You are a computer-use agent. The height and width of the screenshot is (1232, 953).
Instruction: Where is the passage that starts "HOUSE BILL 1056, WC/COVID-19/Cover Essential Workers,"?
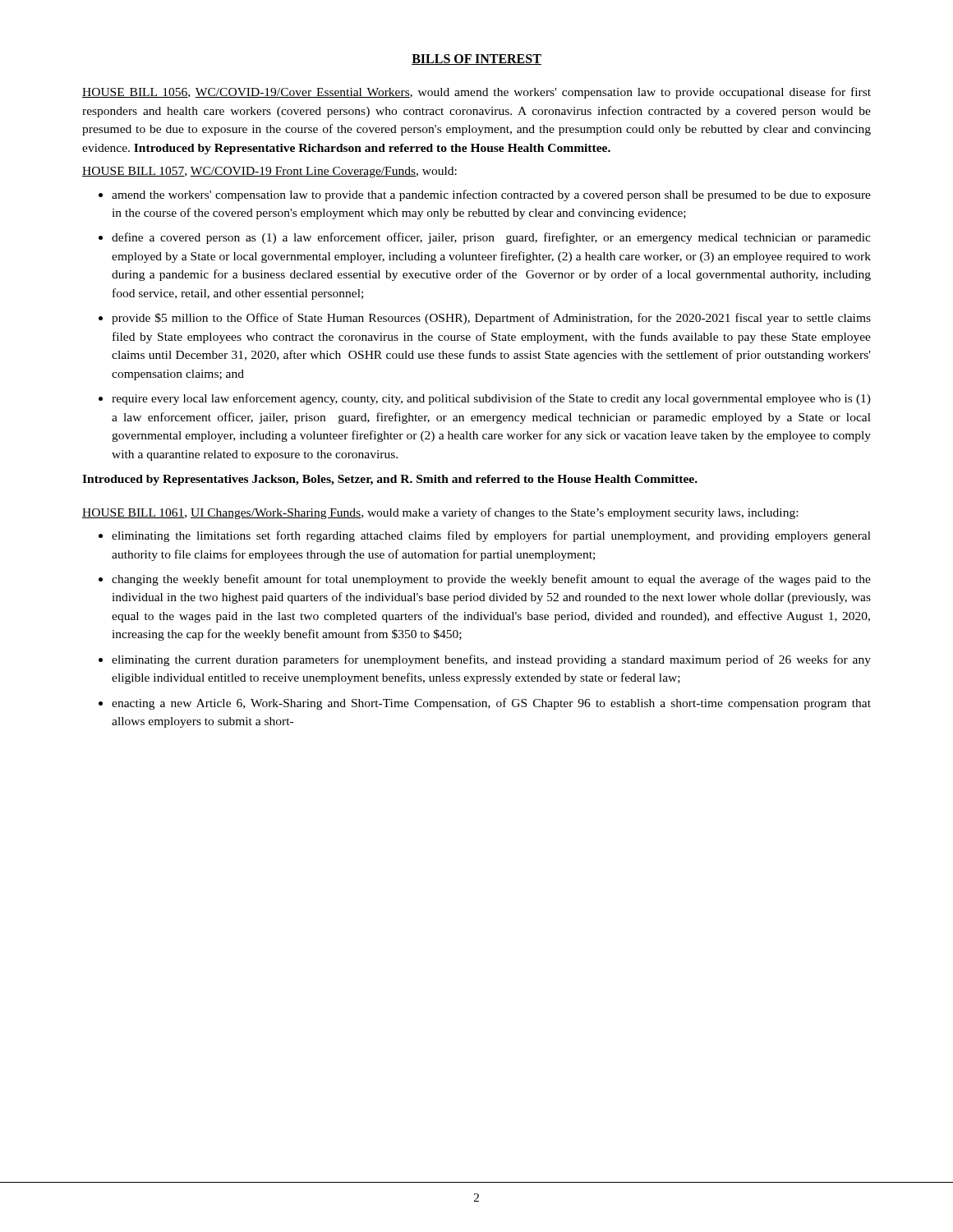click(476, 119)
